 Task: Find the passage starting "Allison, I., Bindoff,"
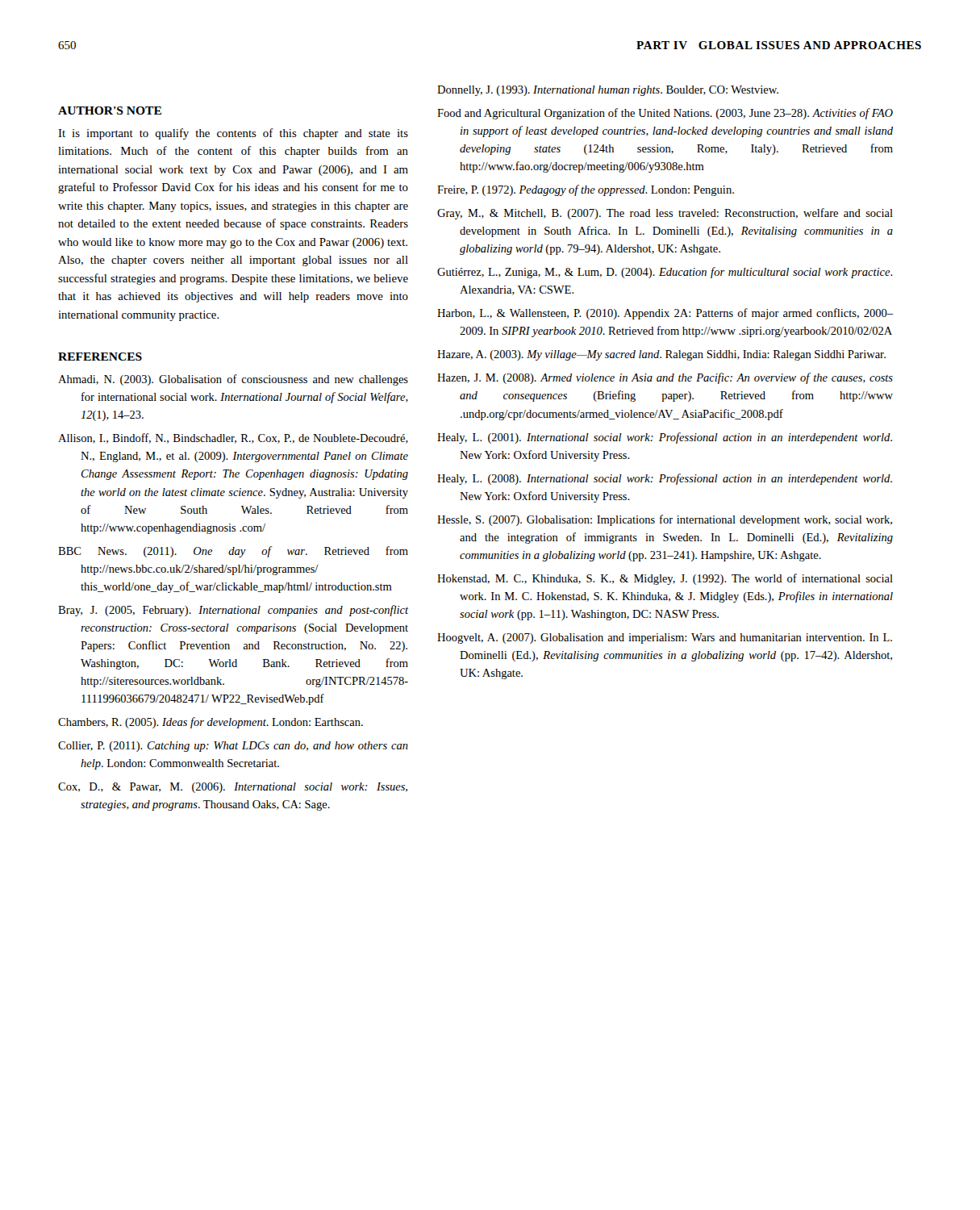[x=233, y=483]
